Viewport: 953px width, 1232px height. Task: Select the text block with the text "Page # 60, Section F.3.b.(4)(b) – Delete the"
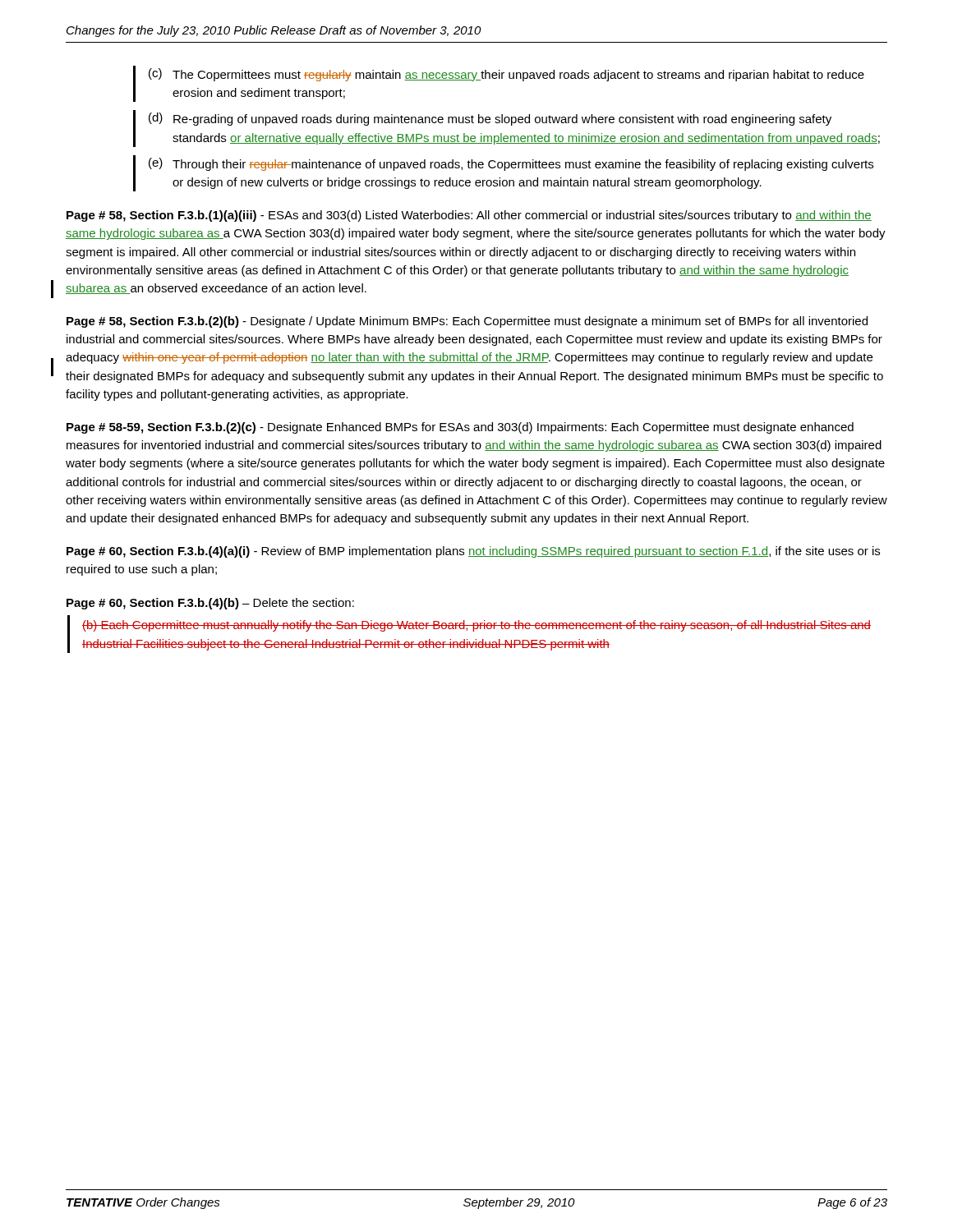click(210, 602)
